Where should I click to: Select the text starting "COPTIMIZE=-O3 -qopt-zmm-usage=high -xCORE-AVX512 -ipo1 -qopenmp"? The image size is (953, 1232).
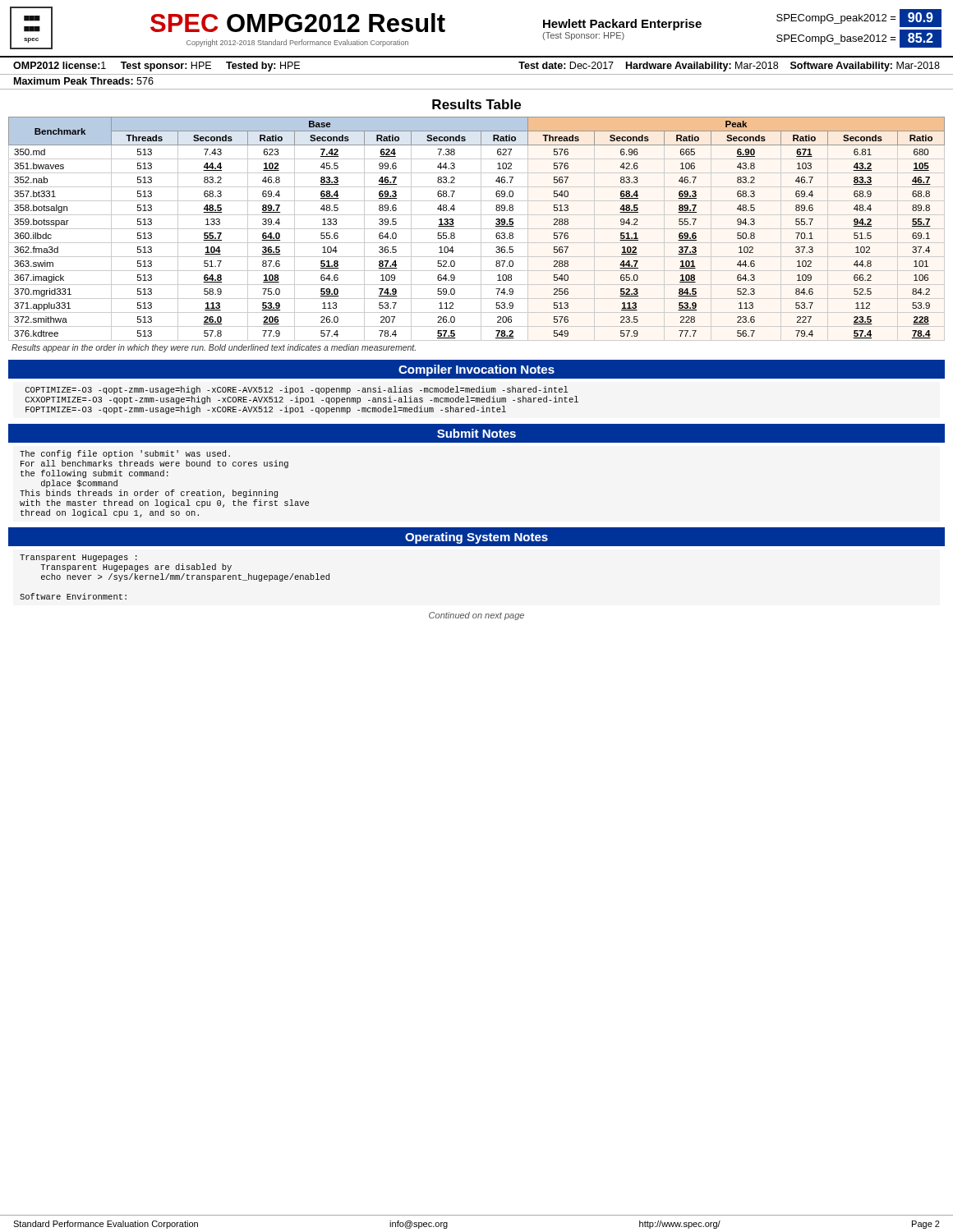pyautogui.click(x=476, y=400)
